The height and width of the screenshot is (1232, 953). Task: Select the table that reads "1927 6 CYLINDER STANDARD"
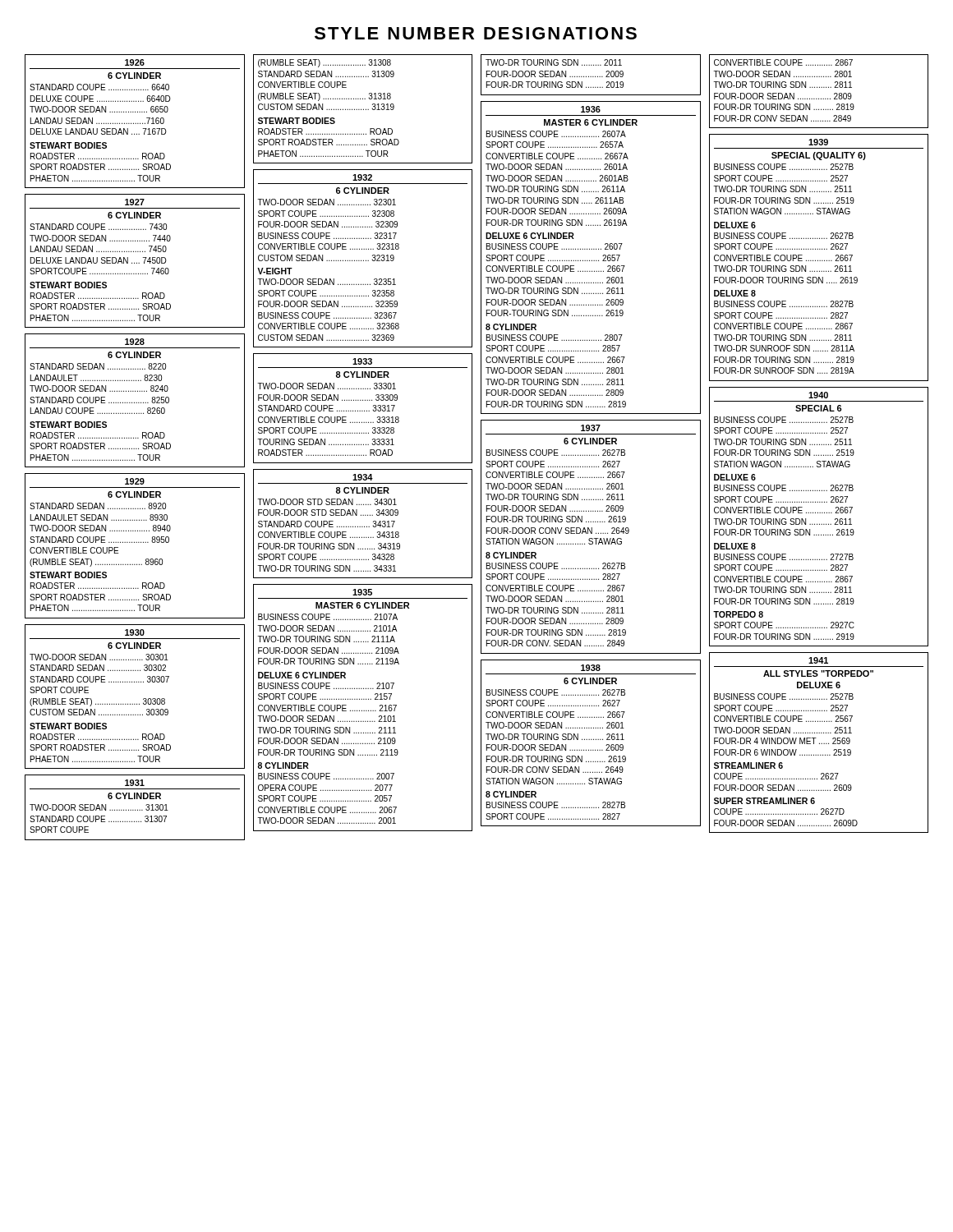pos(135,261)
